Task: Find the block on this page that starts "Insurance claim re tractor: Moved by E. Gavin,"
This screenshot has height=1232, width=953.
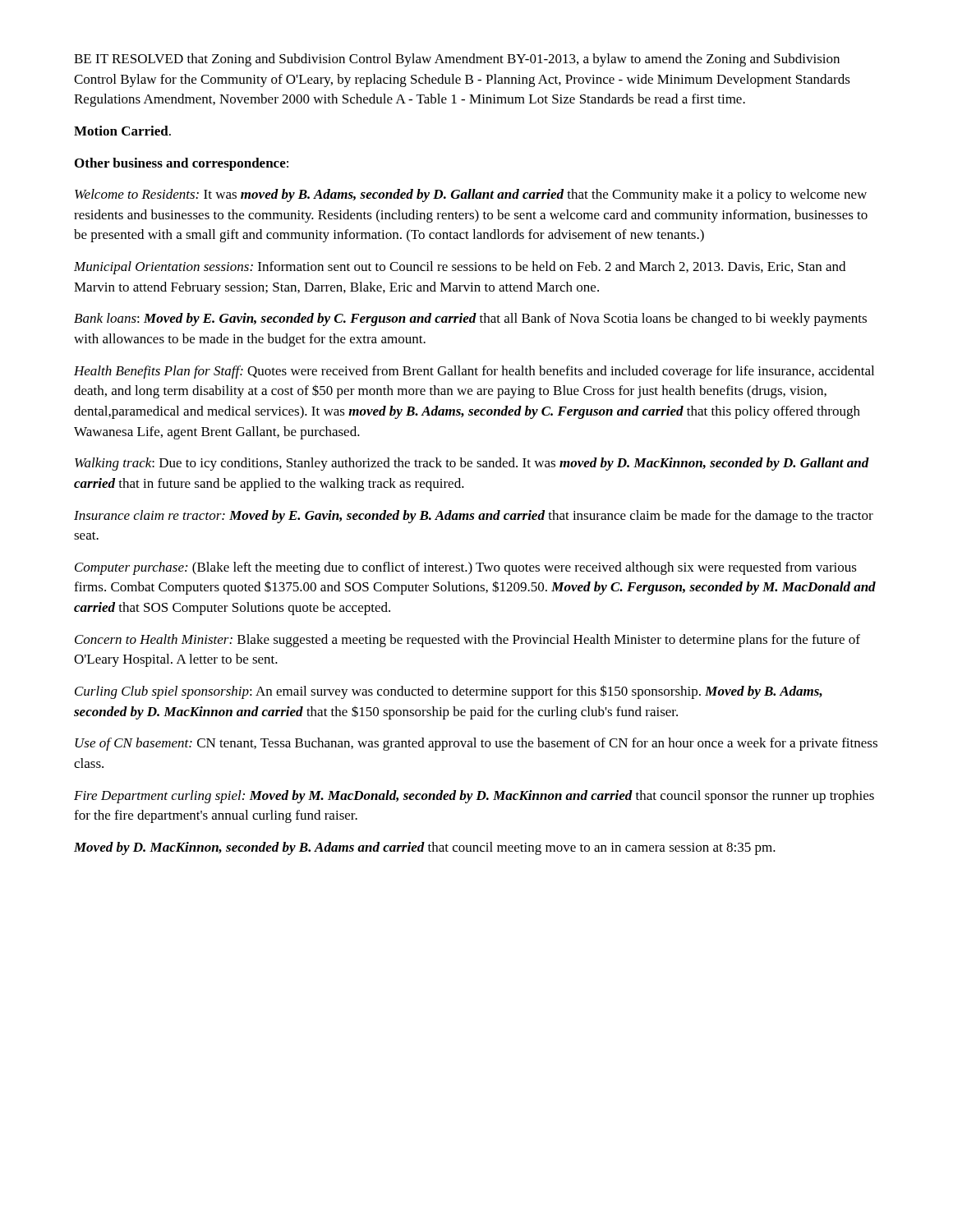Action: [x=476, y=526]
